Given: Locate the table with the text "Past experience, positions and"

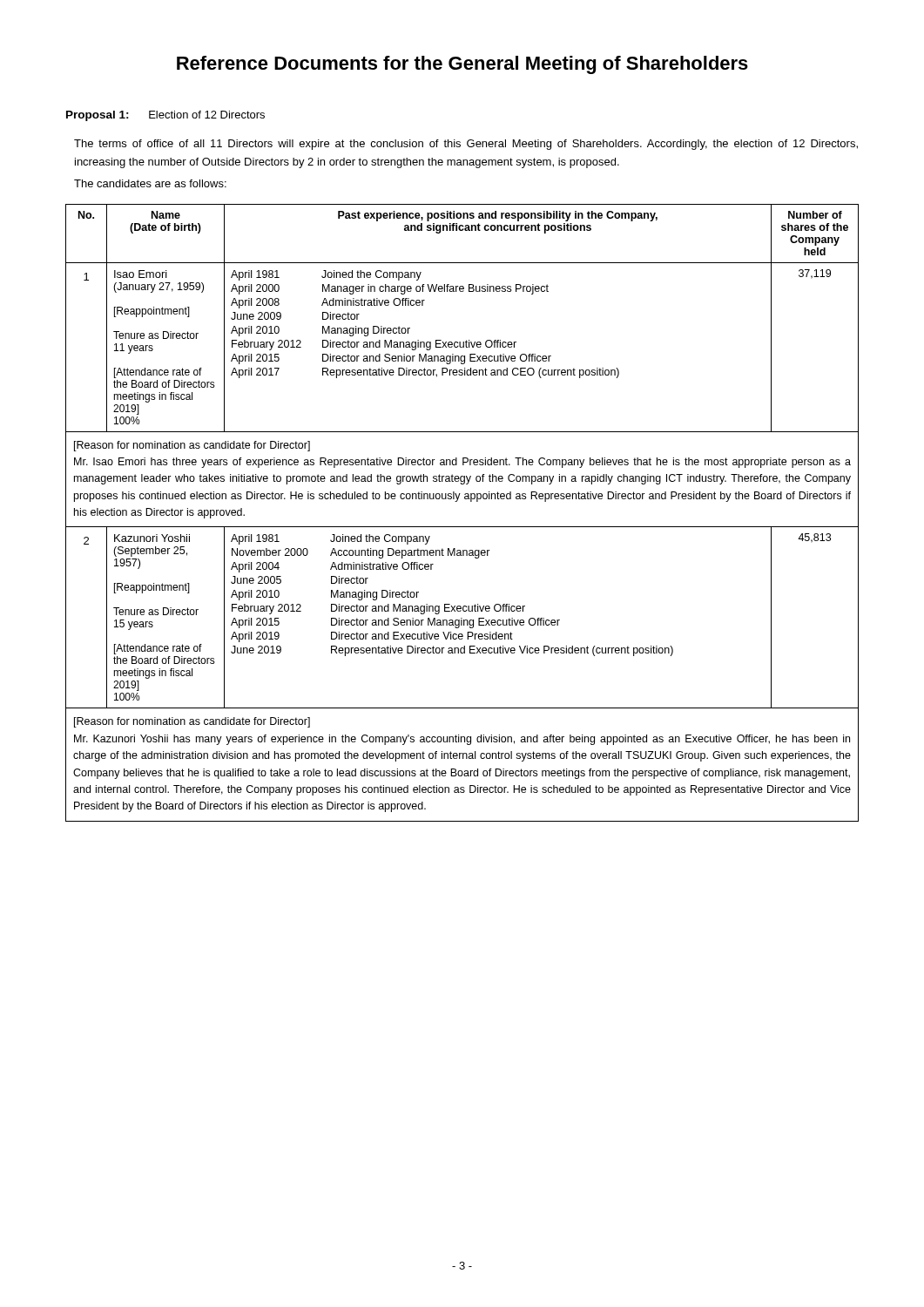Looking at the screenshot, I should point(462,512).
